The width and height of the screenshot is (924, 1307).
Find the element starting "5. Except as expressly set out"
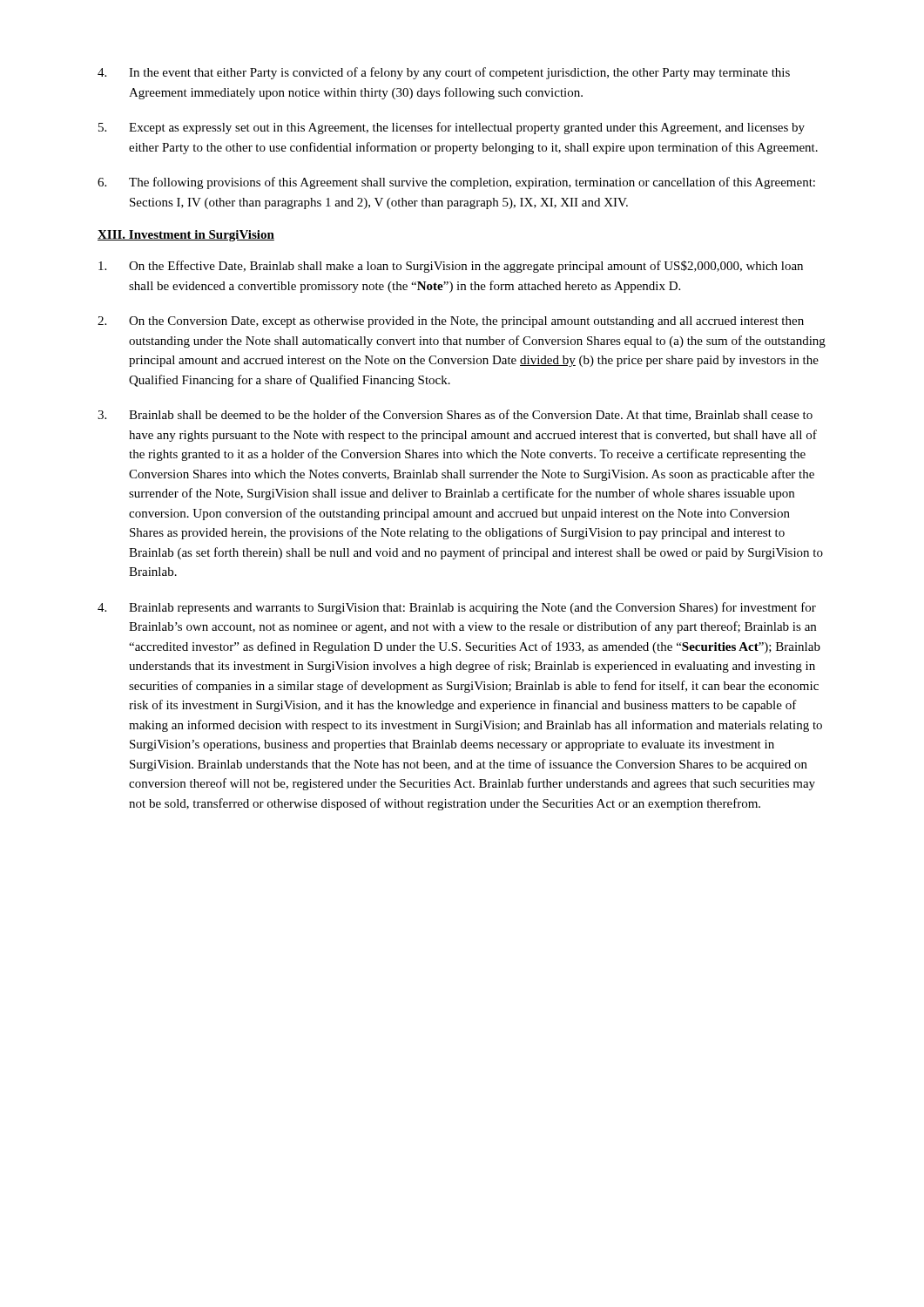(x=462, y=137)
